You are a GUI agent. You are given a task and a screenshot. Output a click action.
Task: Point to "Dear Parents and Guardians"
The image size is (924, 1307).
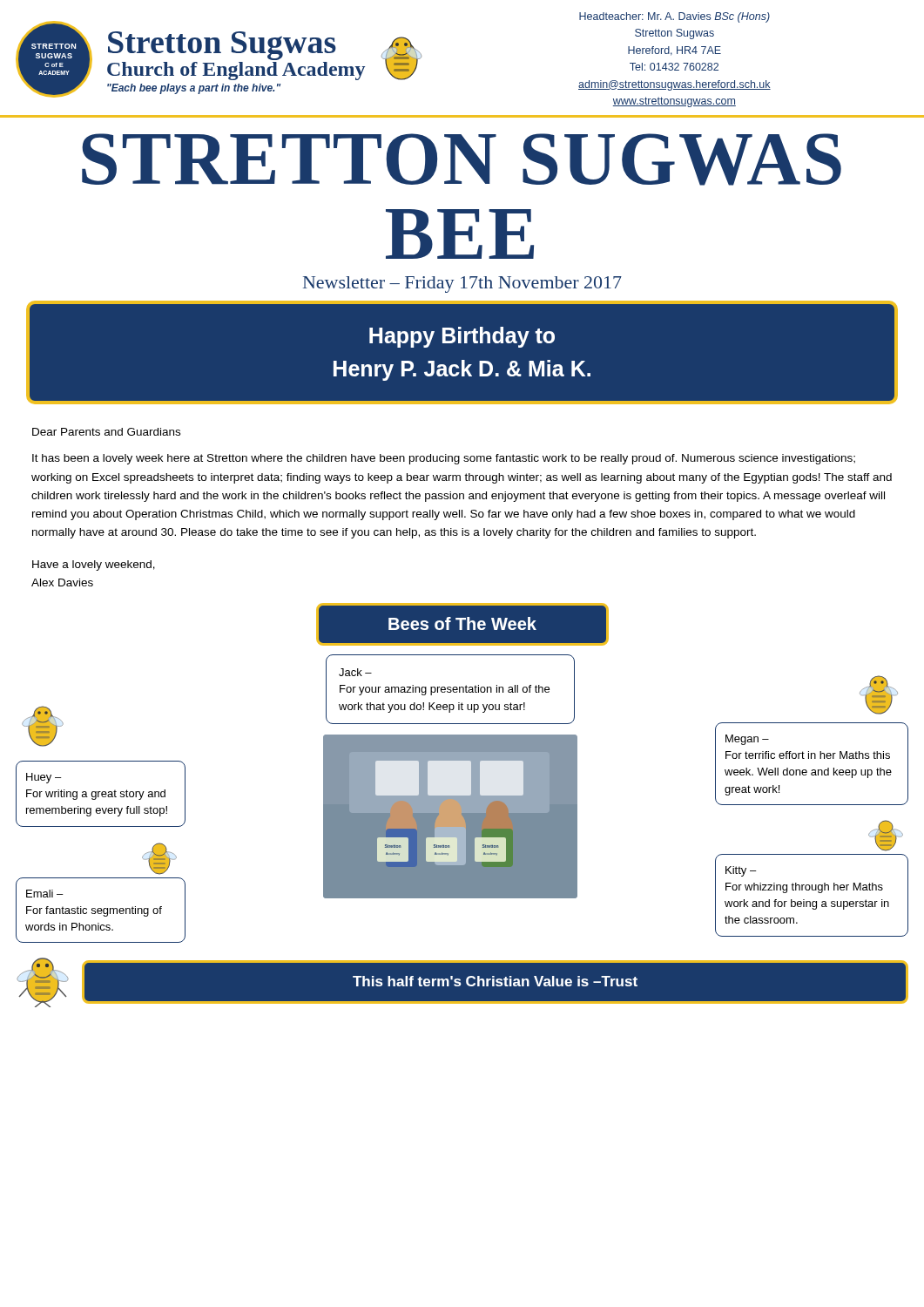click(x=106, y=432)
